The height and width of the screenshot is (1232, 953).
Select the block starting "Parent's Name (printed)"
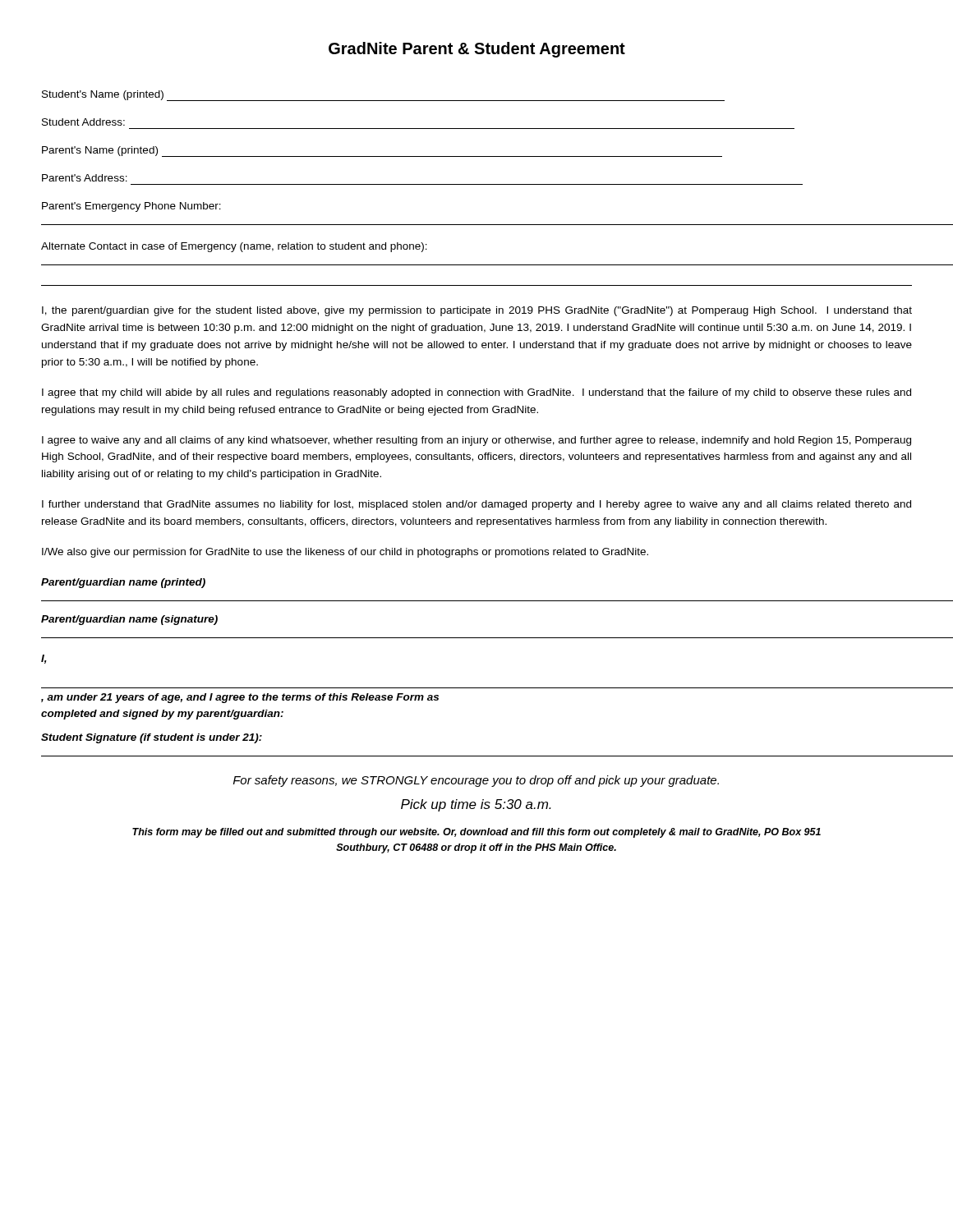[x=382, y=150]
